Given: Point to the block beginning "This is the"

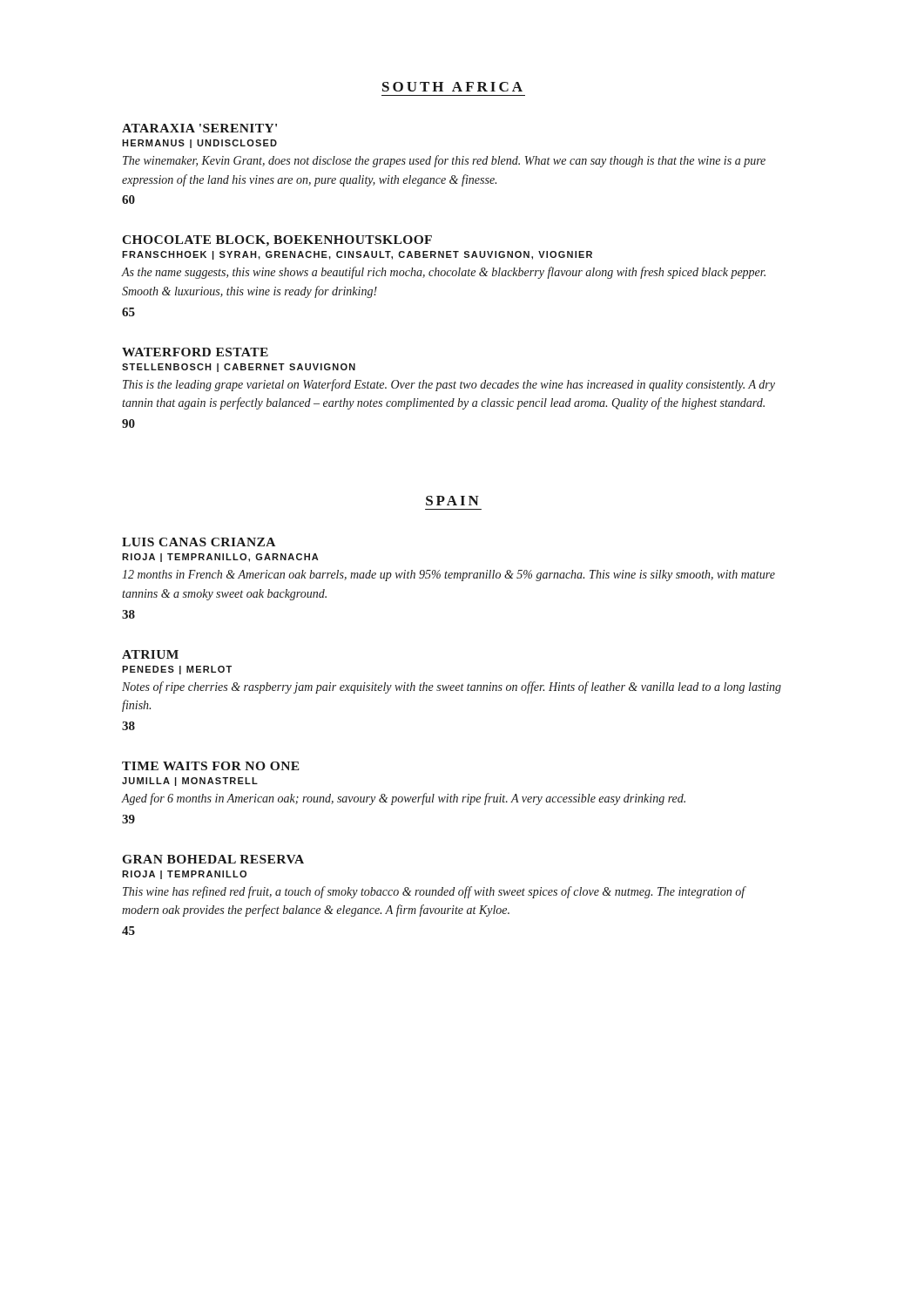Looking at the screenshot, I should coord(449,394).
